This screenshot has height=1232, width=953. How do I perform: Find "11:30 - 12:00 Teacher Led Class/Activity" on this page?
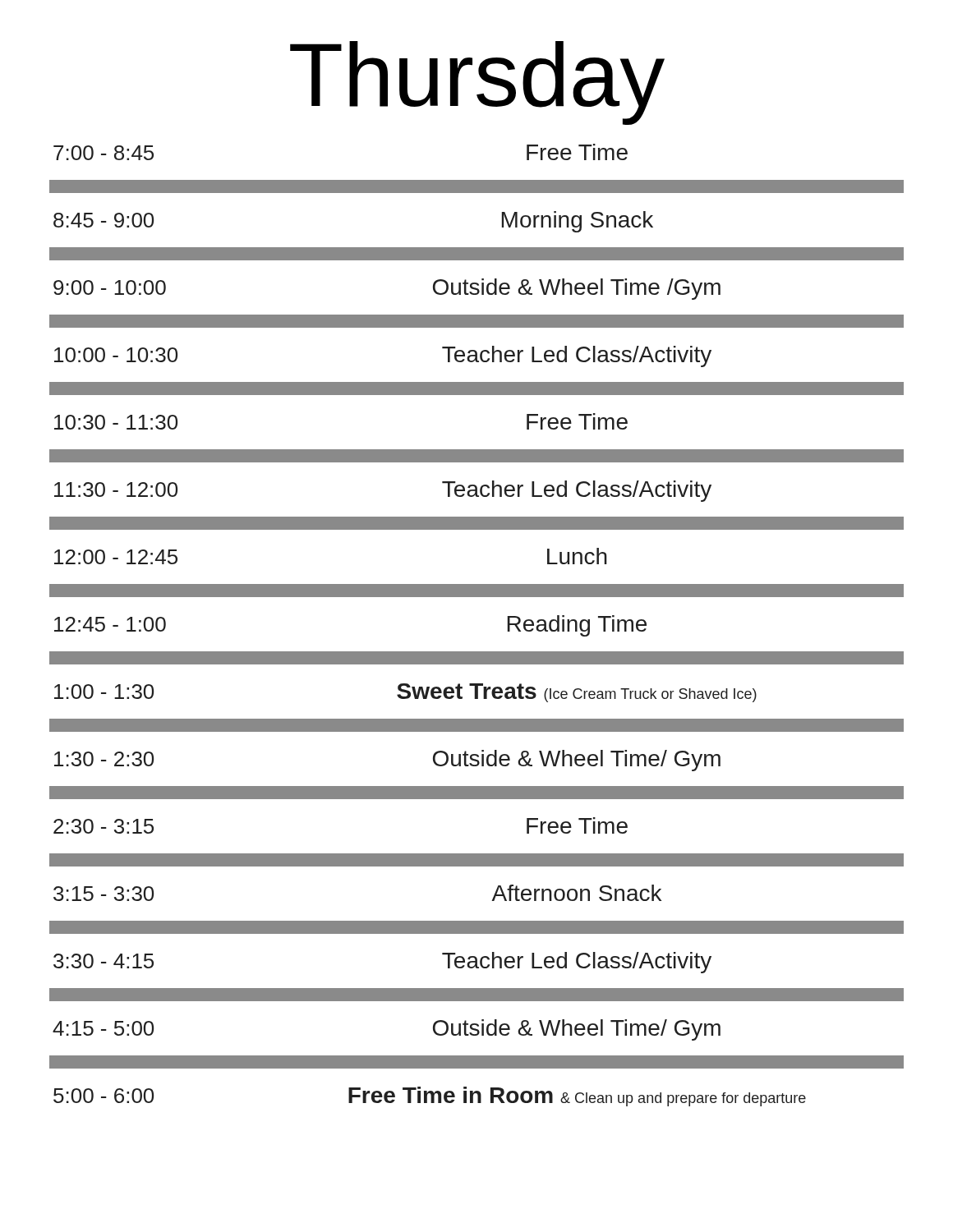tap(476, 497)
